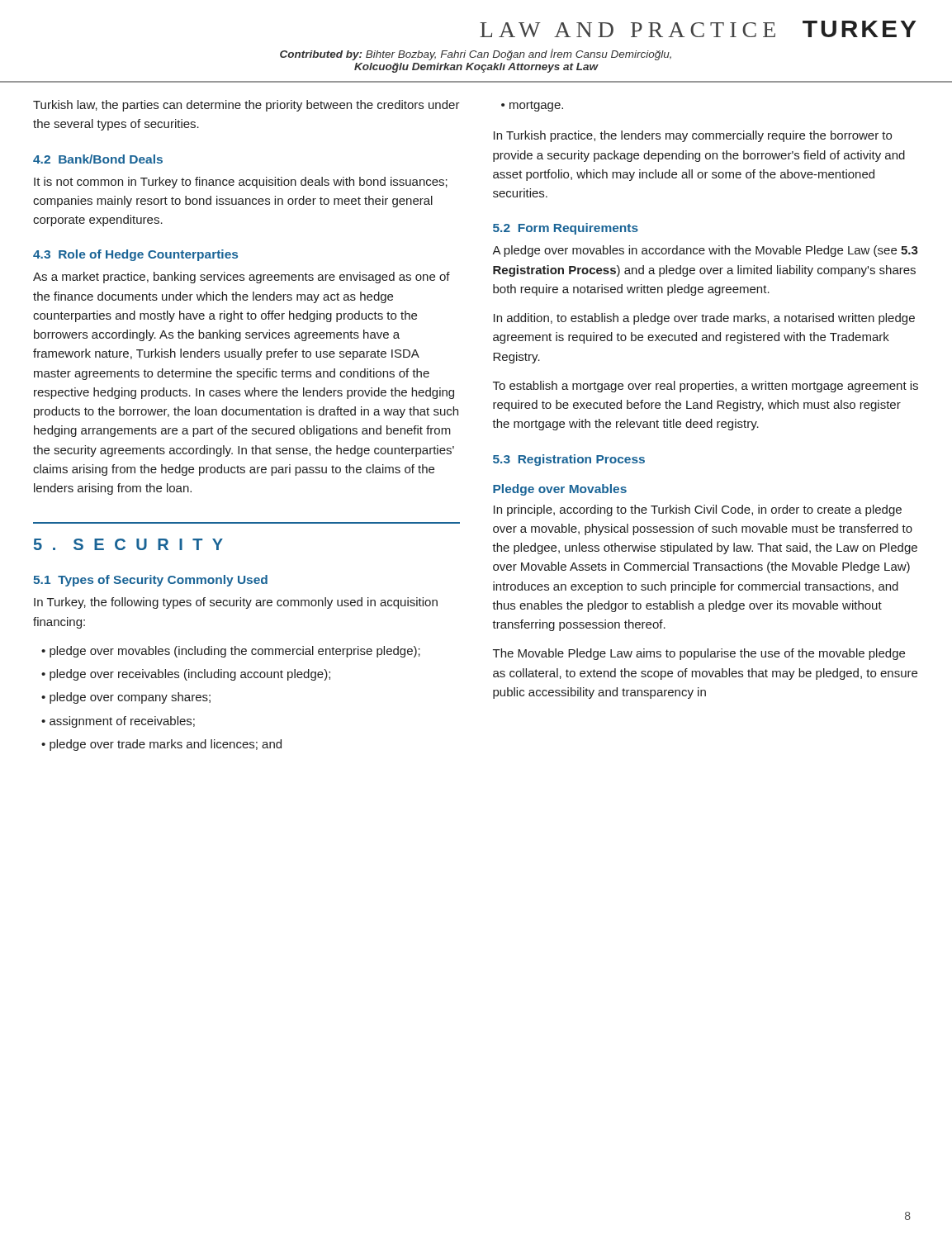The height and width of the screenshot is (1239, 952).
Task: Click on the region starting "Pledge over Movables"
Action: pos(560,488)
